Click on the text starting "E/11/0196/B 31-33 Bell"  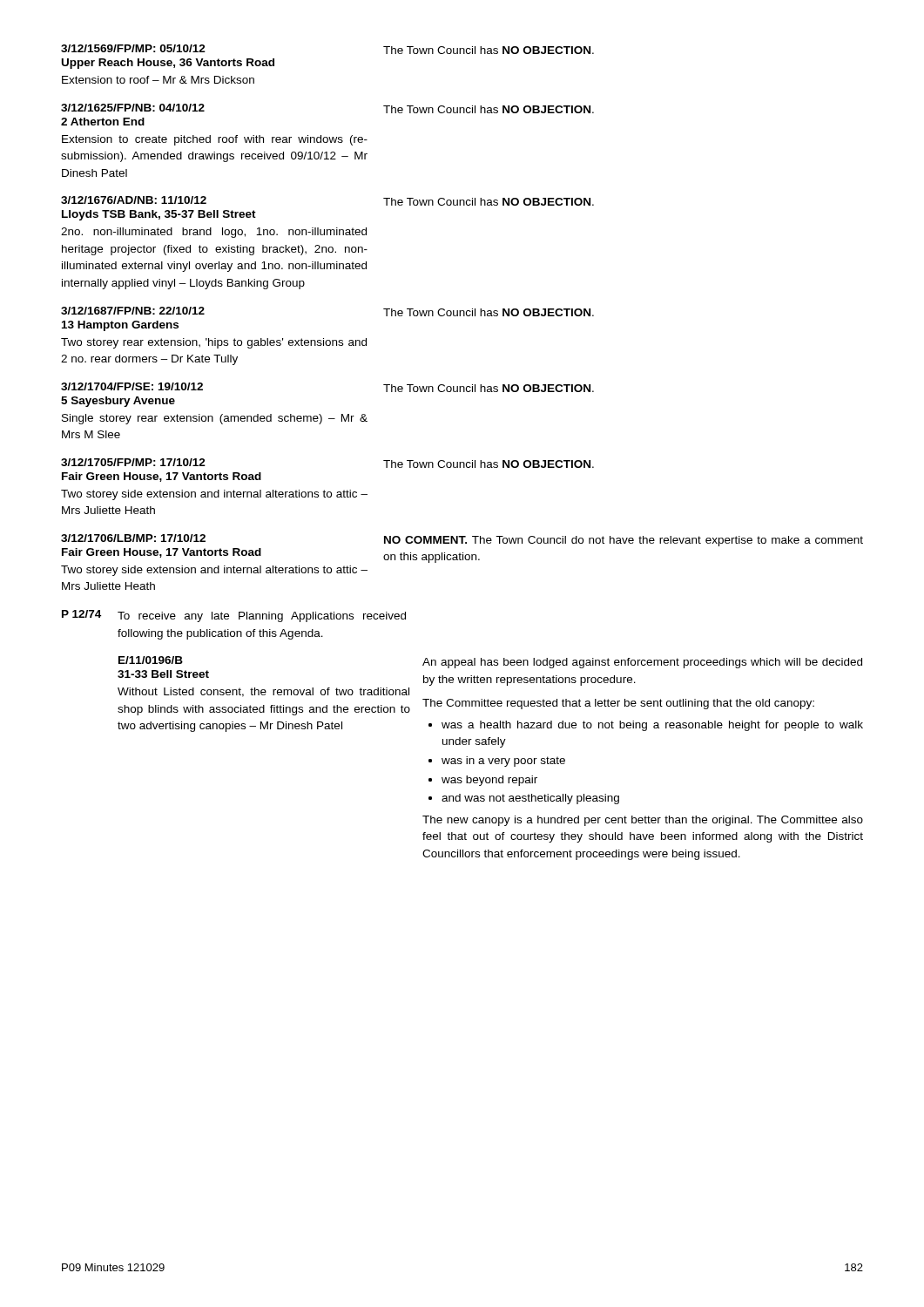pyautogui.click(x=163, y=667)
